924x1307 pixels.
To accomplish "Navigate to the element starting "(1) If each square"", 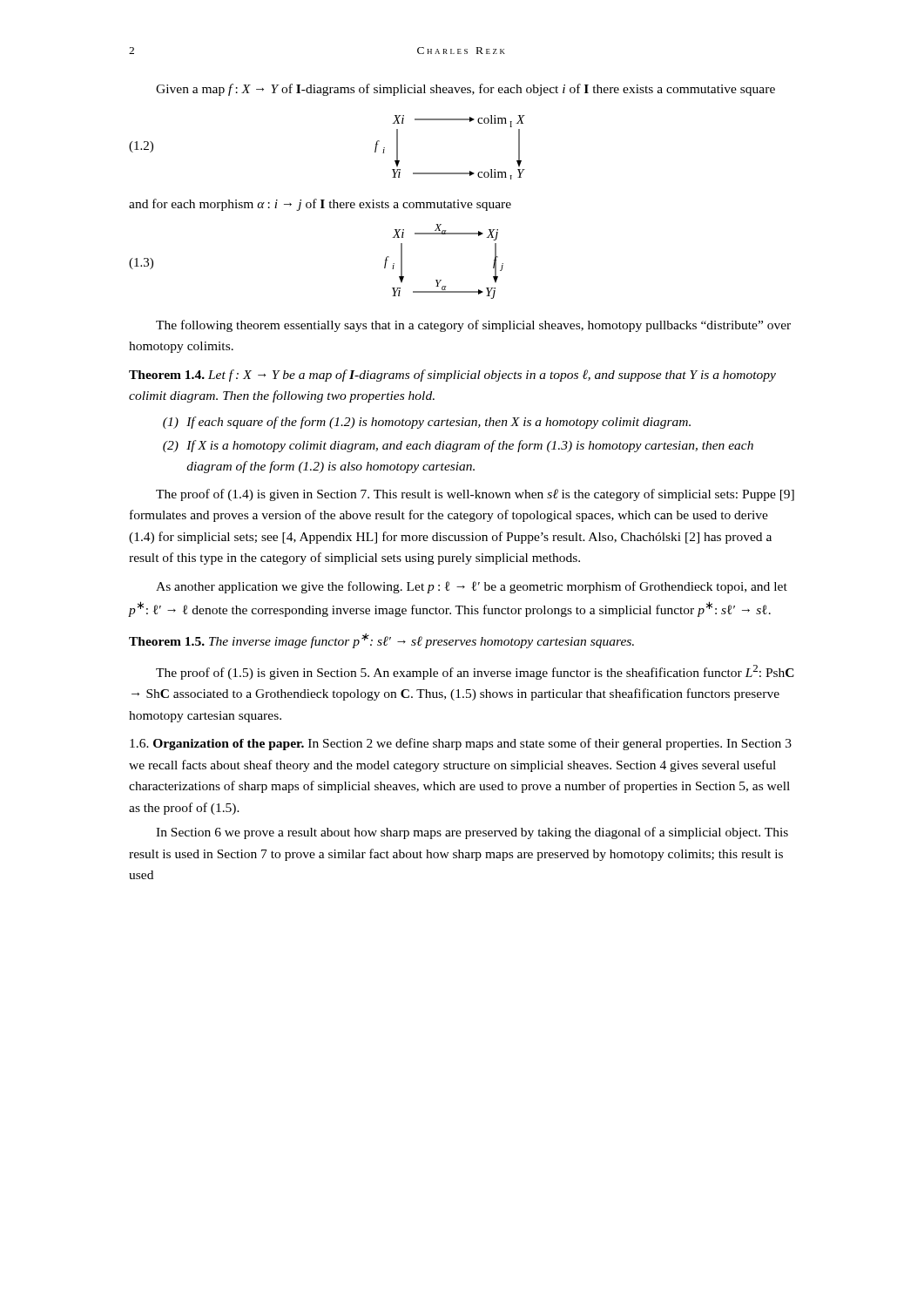I will [427, 422].
